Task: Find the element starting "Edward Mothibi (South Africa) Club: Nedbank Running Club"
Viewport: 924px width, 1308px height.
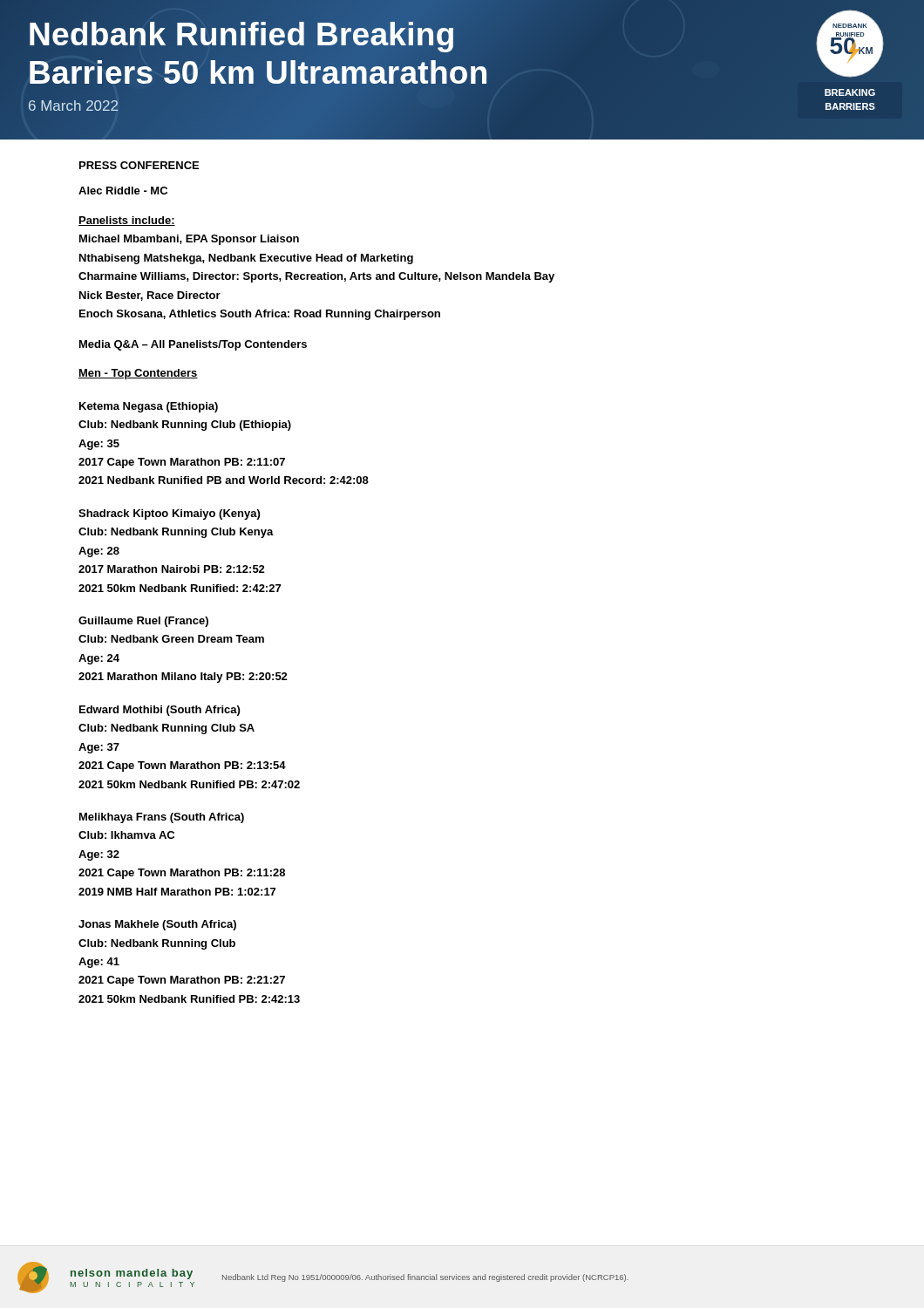Action: (160, 711)
